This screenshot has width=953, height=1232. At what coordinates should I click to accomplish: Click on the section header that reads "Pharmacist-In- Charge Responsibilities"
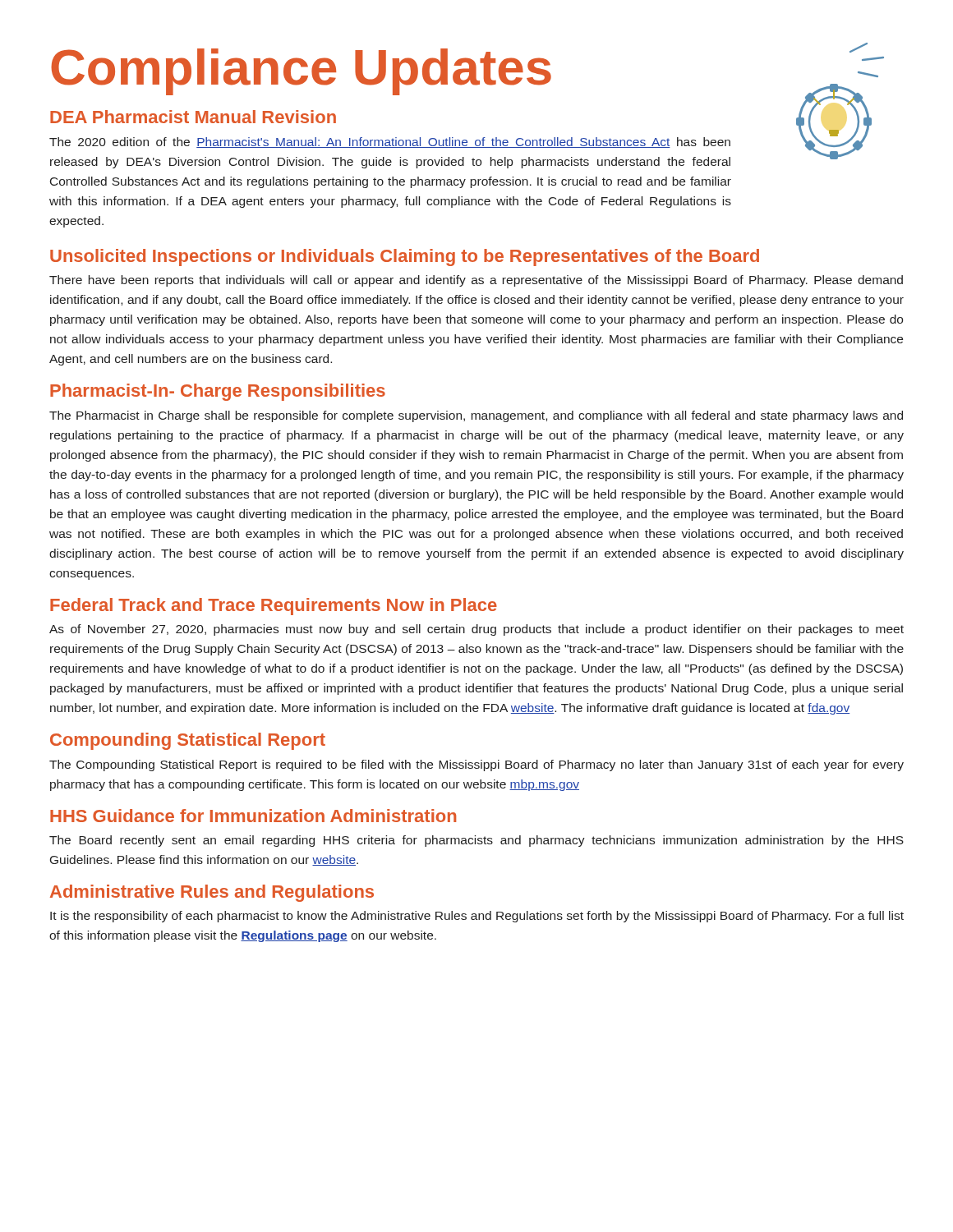(x=218, y=392)
